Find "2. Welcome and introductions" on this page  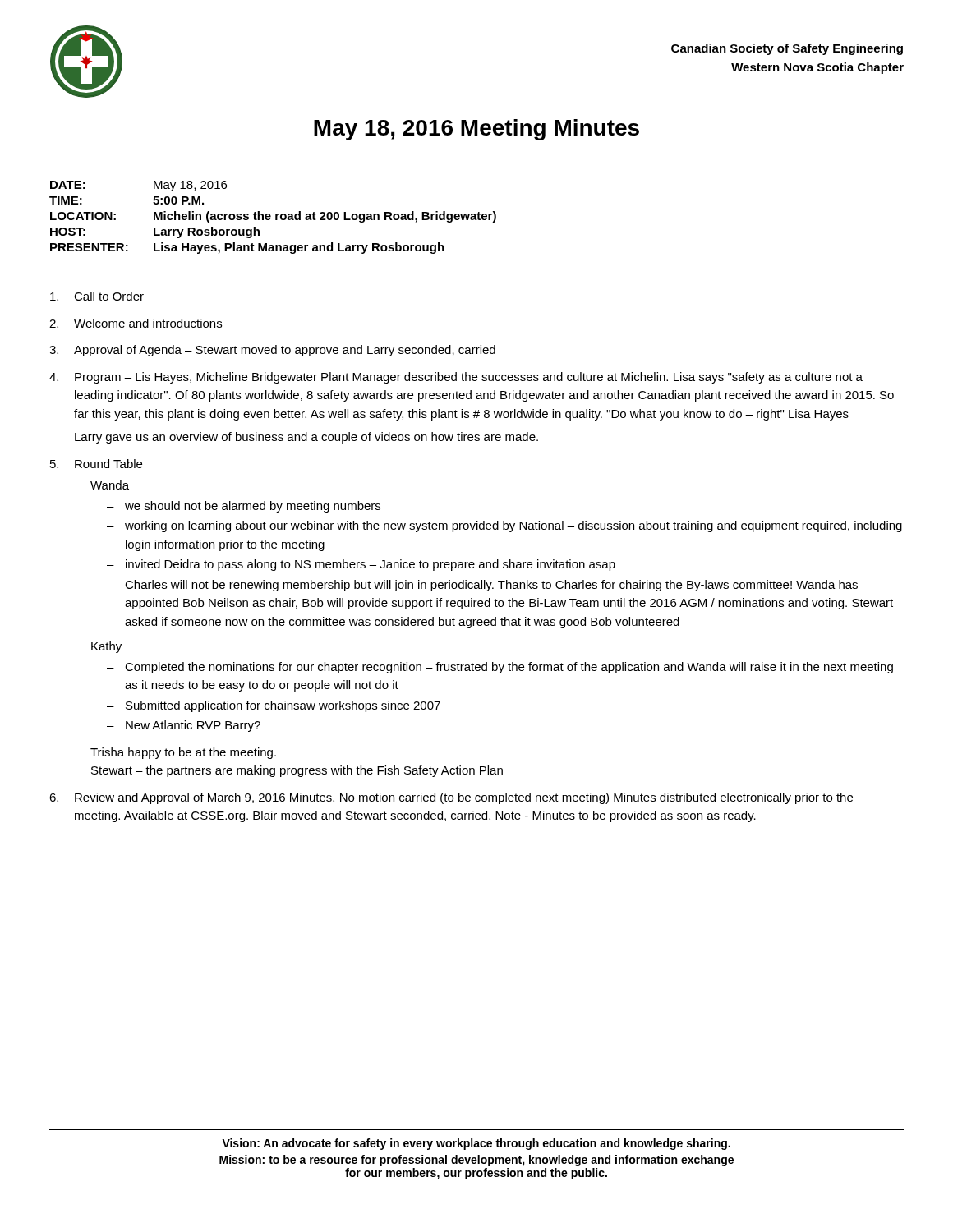136,323
